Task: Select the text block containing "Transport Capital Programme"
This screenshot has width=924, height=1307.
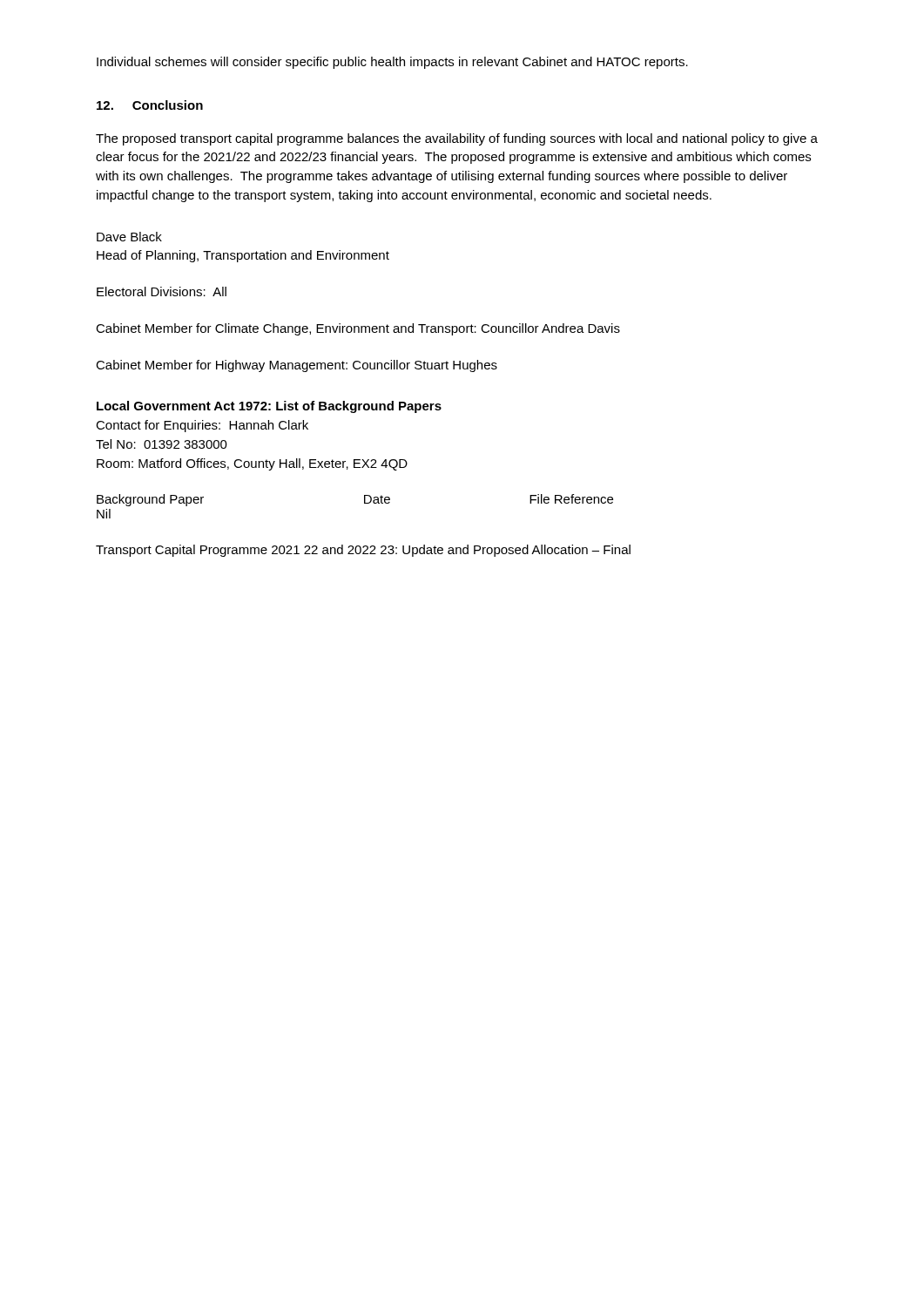Action: point(458,550)
